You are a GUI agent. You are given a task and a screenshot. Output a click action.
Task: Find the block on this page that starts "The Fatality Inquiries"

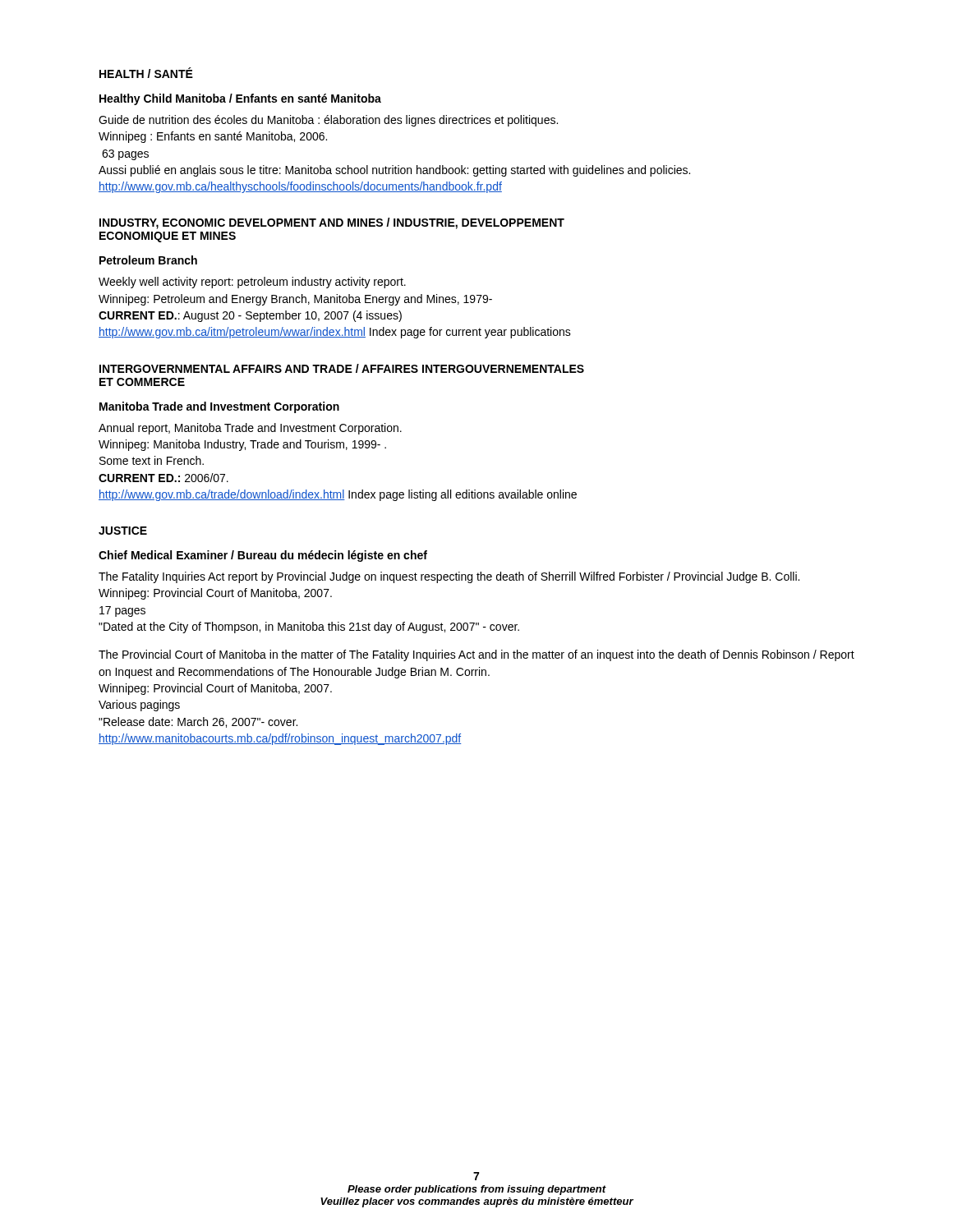pos(449,577)
